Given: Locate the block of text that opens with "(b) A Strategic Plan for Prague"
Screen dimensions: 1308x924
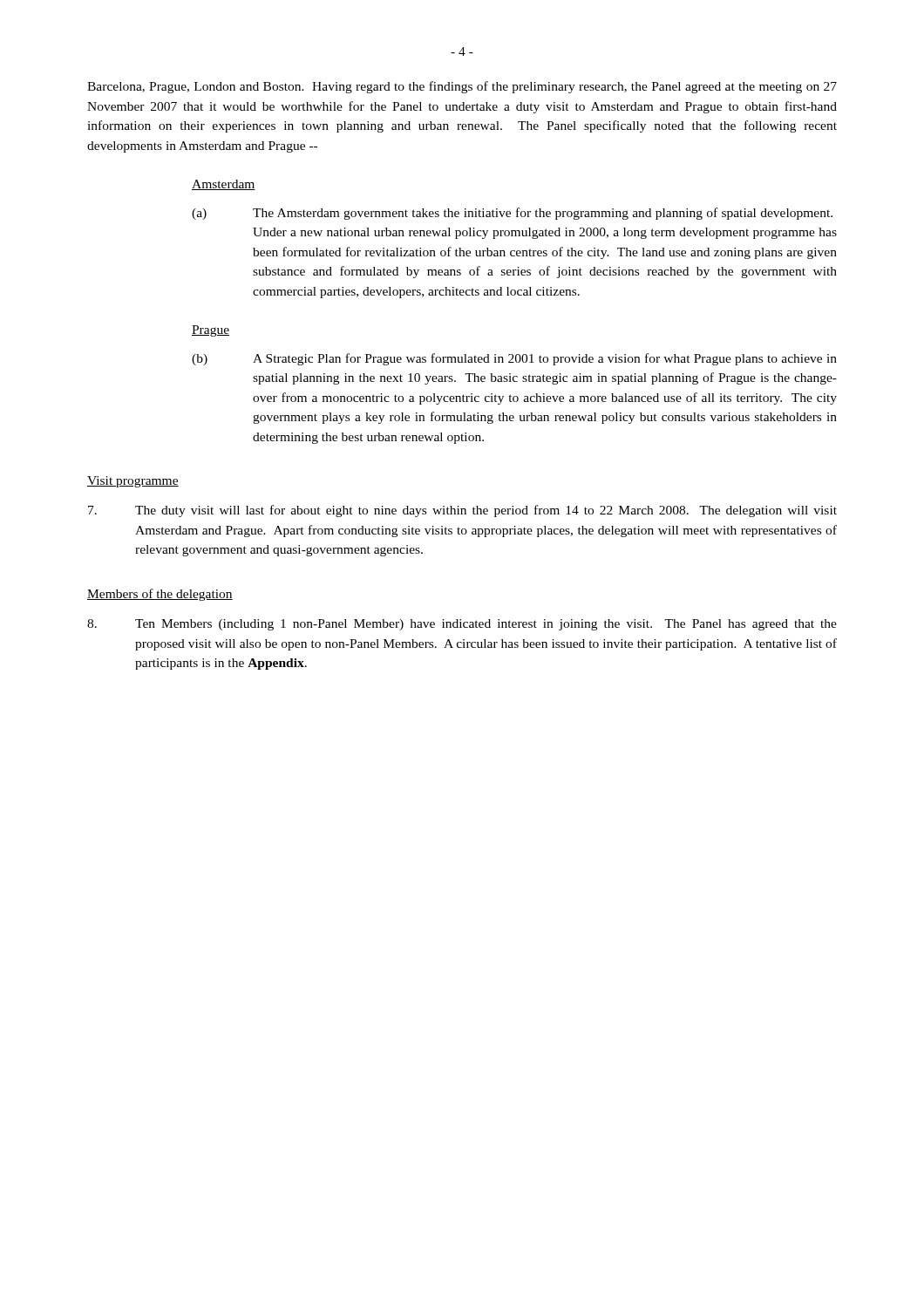Looking at the screenshot, I should pyautogui.click(x=506, y=397).
